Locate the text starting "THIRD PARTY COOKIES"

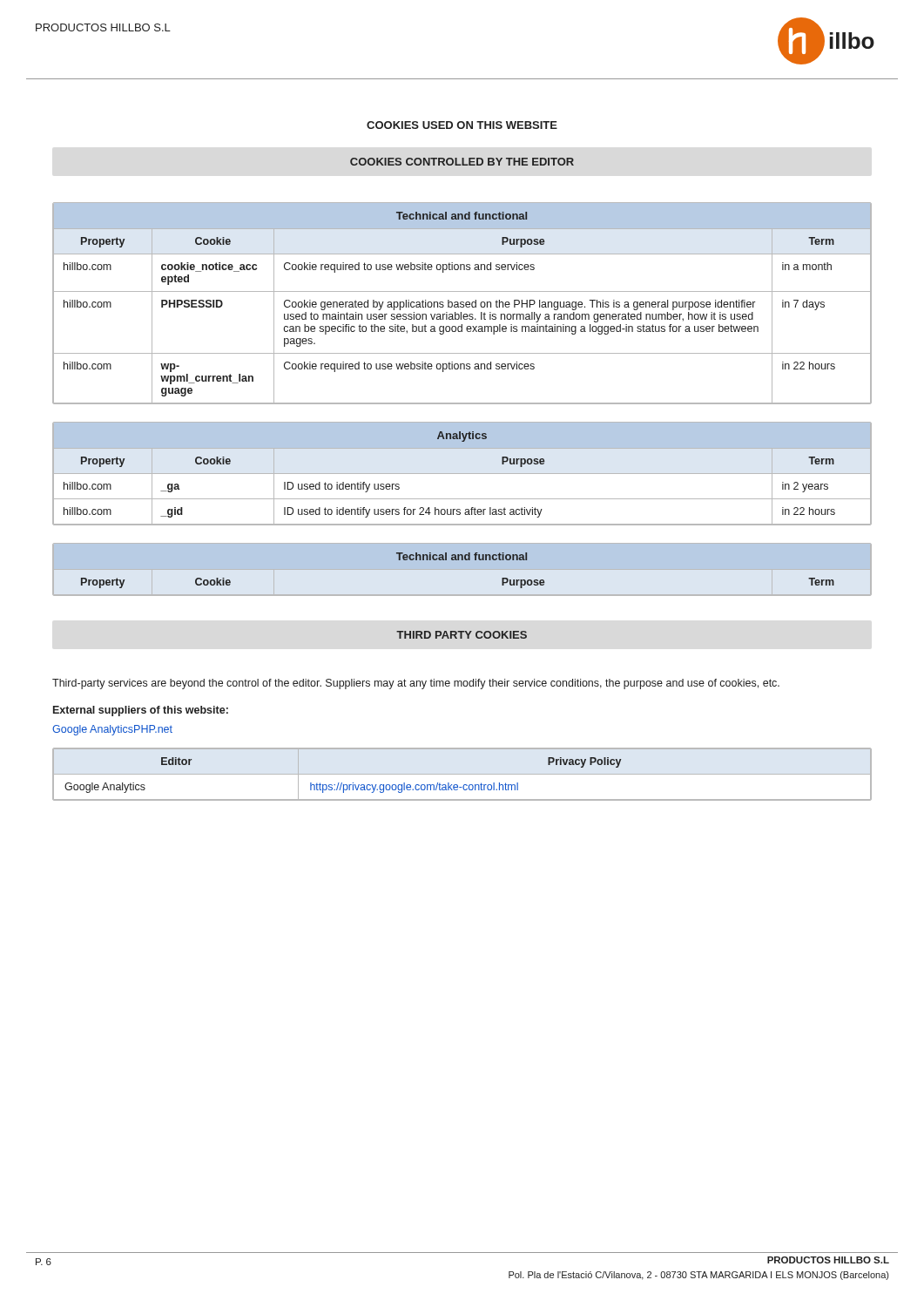462,635
